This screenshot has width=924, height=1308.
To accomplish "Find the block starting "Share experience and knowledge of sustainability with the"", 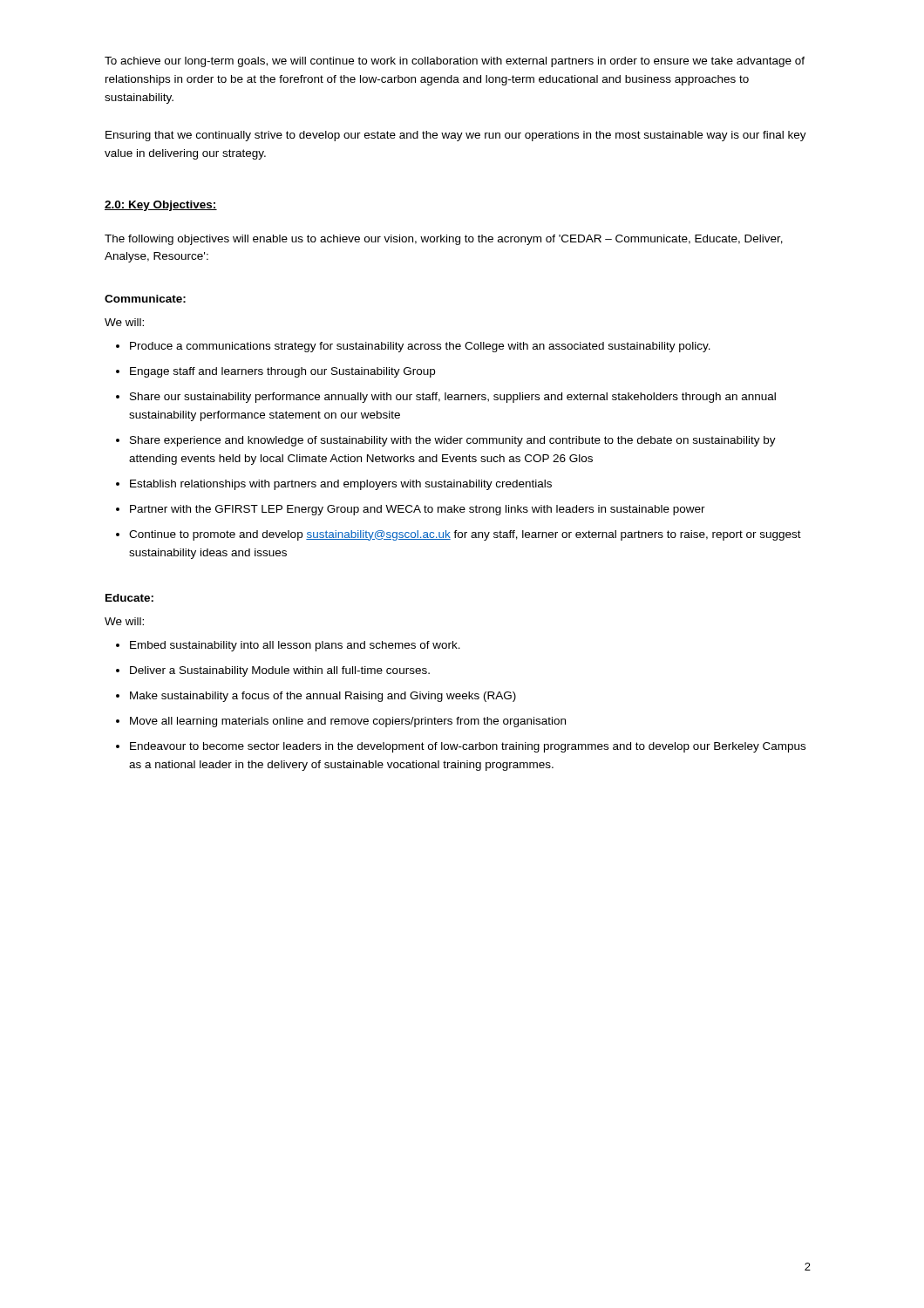I will (x=452, y=449).
